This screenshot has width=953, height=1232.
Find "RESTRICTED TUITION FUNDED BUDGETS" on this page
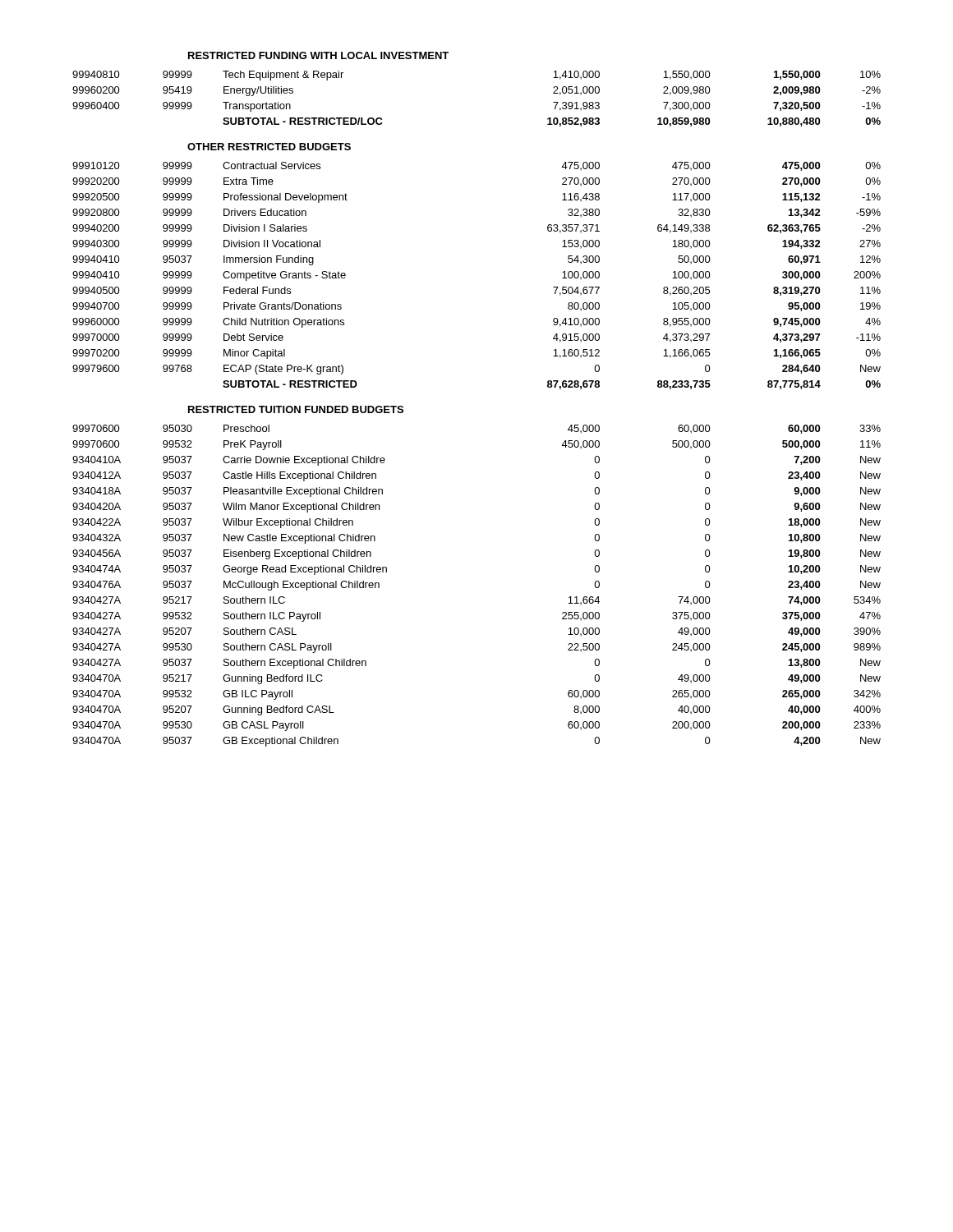tap(296, 409)
